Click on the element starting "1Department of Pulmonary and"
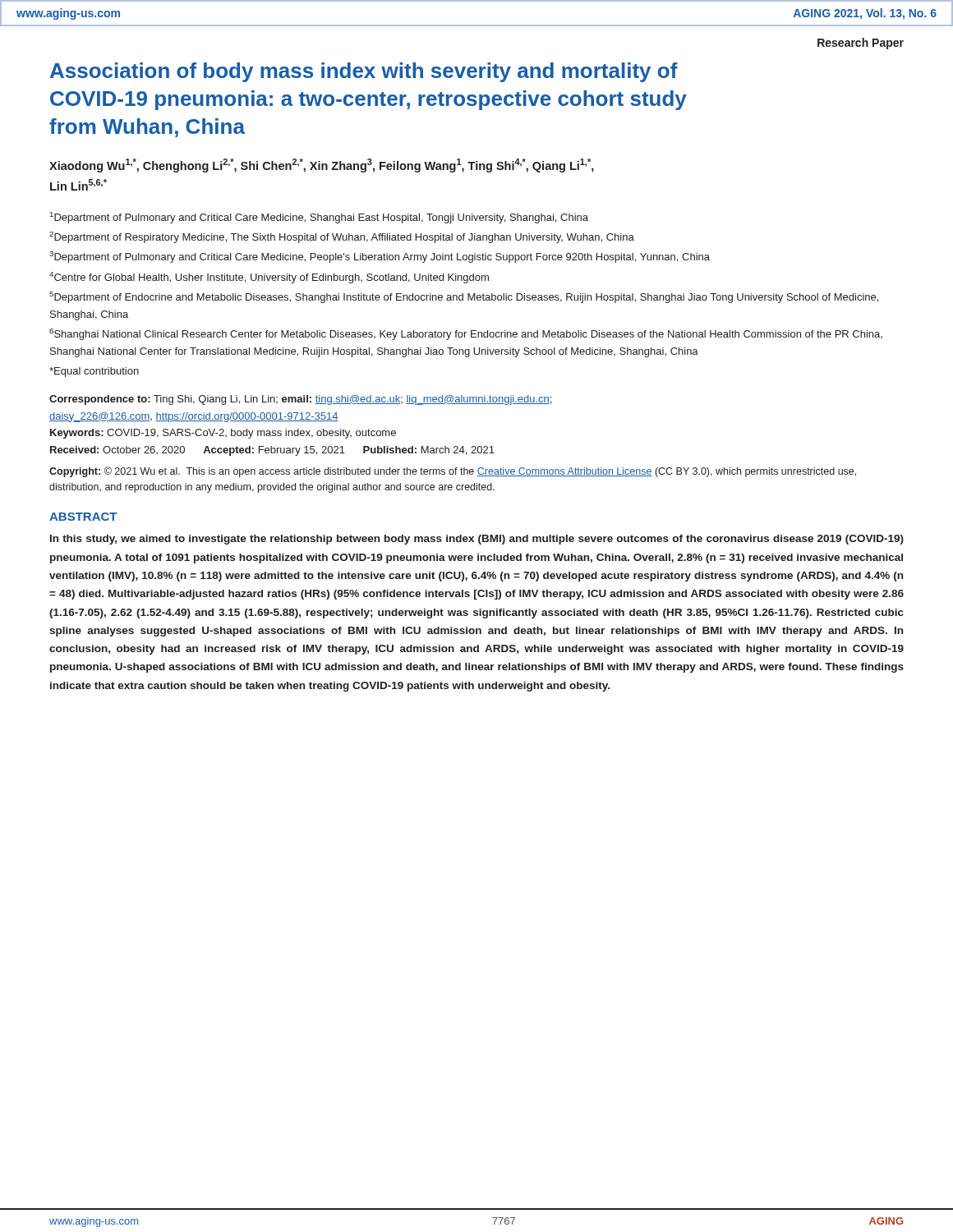The image size is (953, 1232). 476,293
